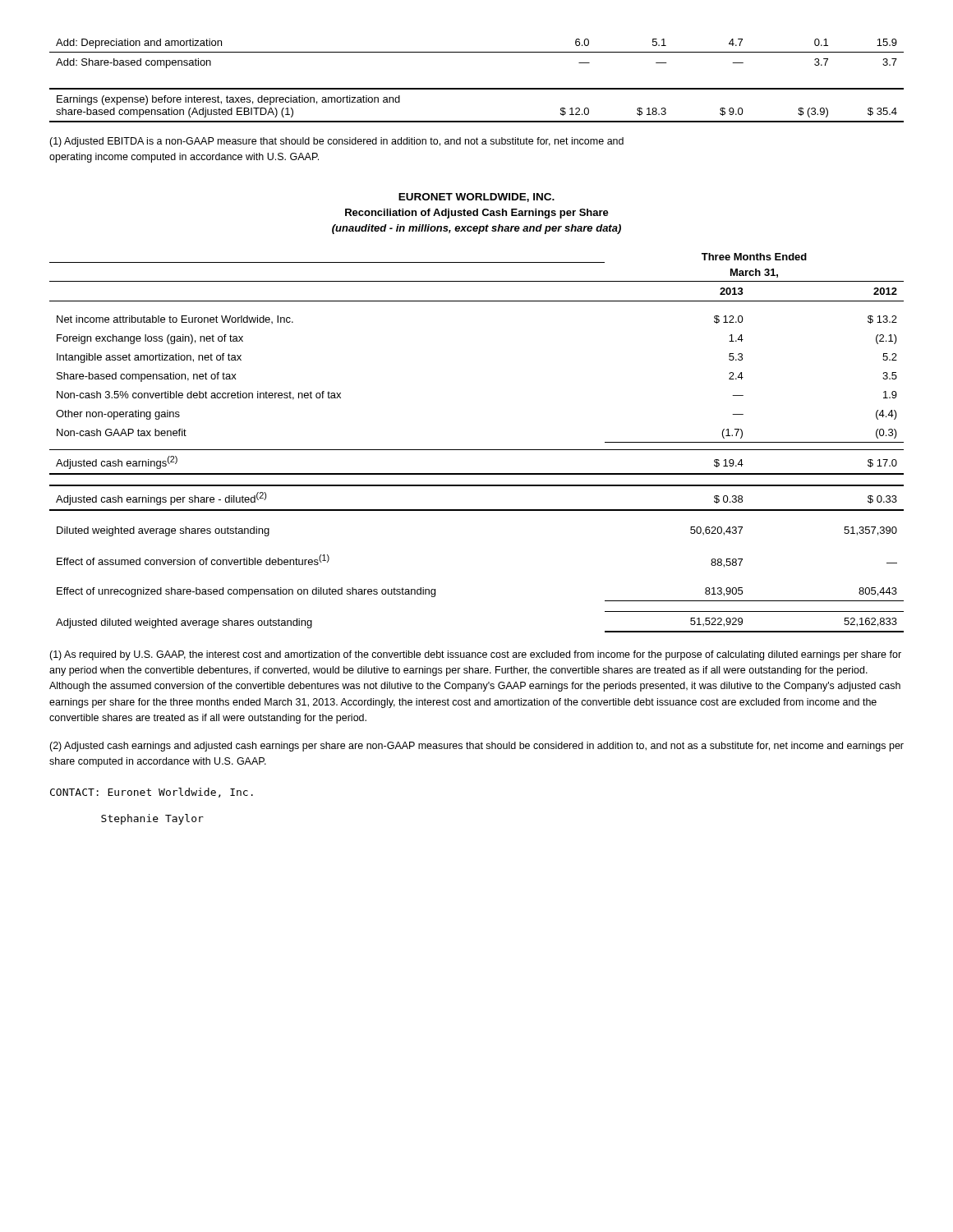Click the passage that begins "CONTACT: Euronet Worldwide, Inc."

(x=152, y=806)
